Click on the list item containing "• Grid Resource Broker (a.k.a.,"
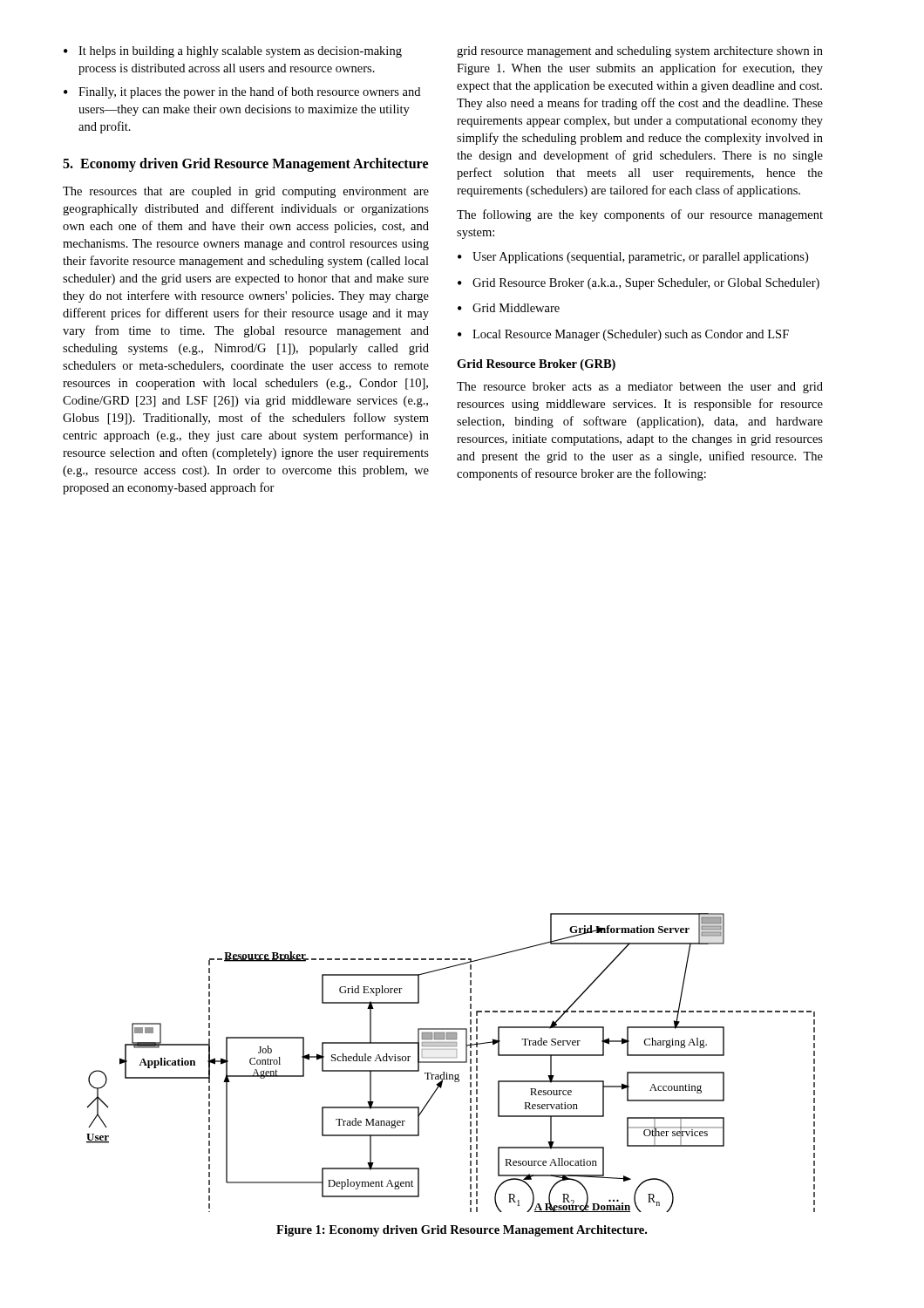The height and width of the screenshot is (1308, 924). point(640,283)
